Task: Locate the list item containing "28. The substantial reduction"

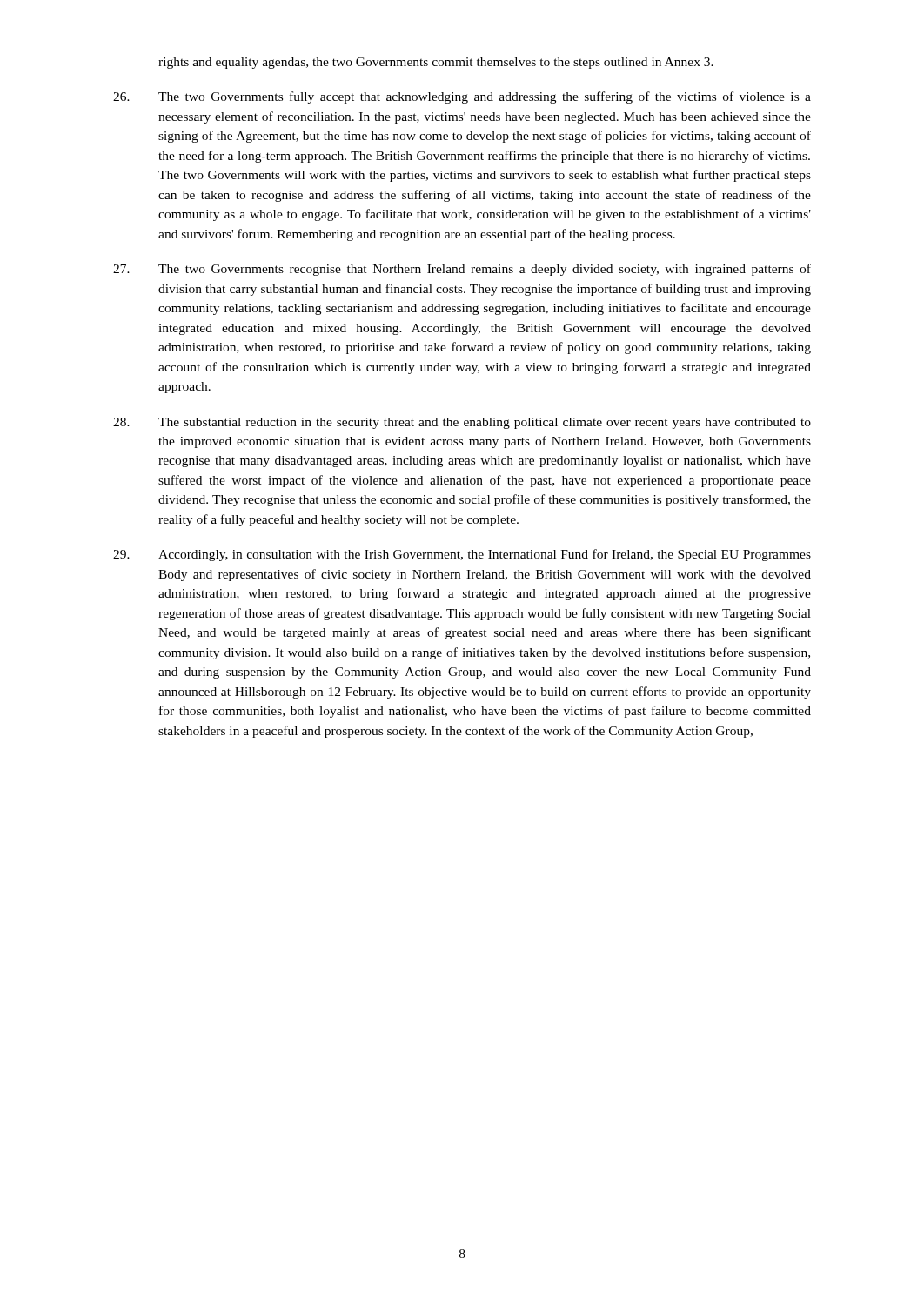Action: point(462,471)
